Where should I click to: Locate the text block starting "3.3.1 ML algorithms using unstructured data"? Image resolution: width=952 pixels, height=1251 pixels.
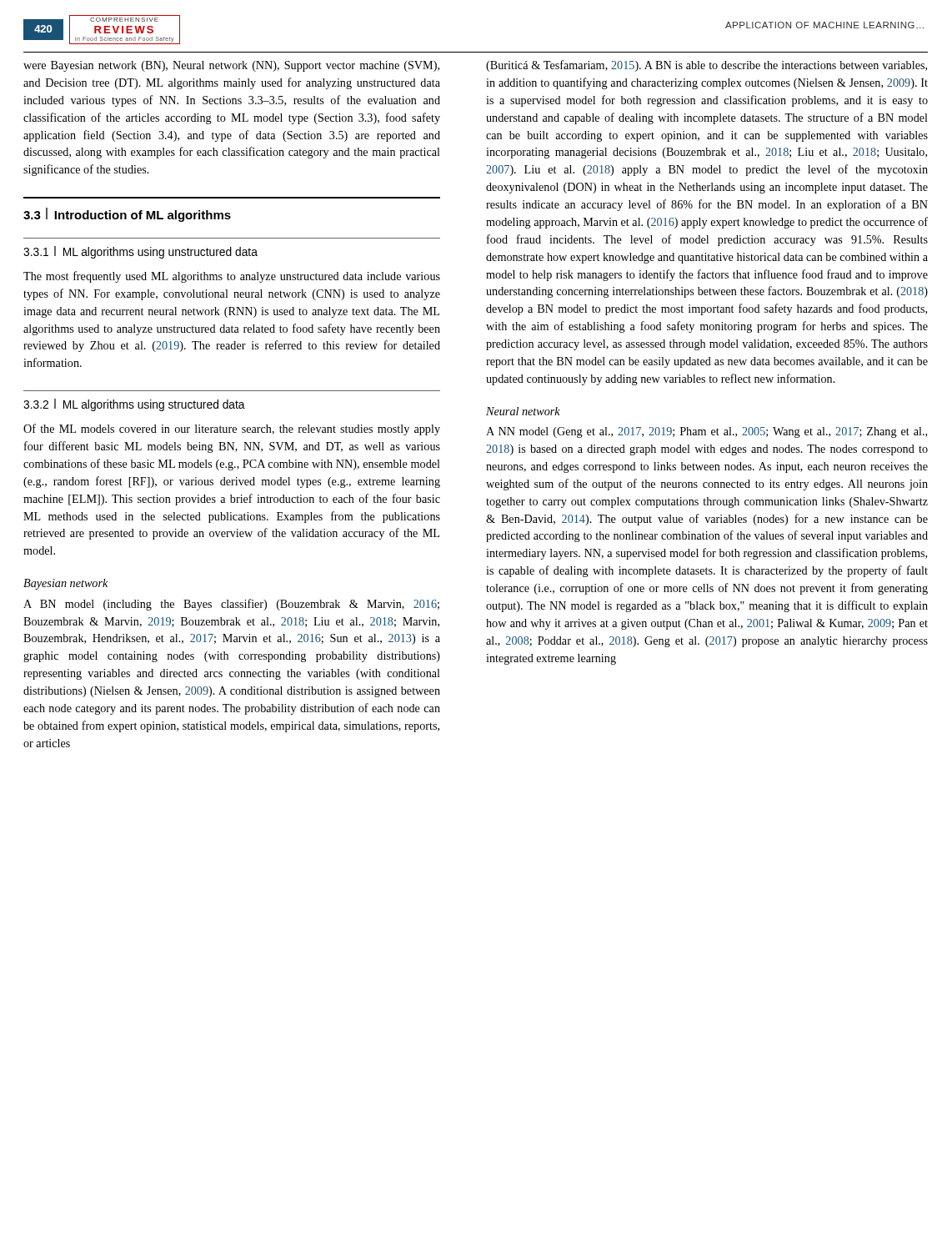140,253
